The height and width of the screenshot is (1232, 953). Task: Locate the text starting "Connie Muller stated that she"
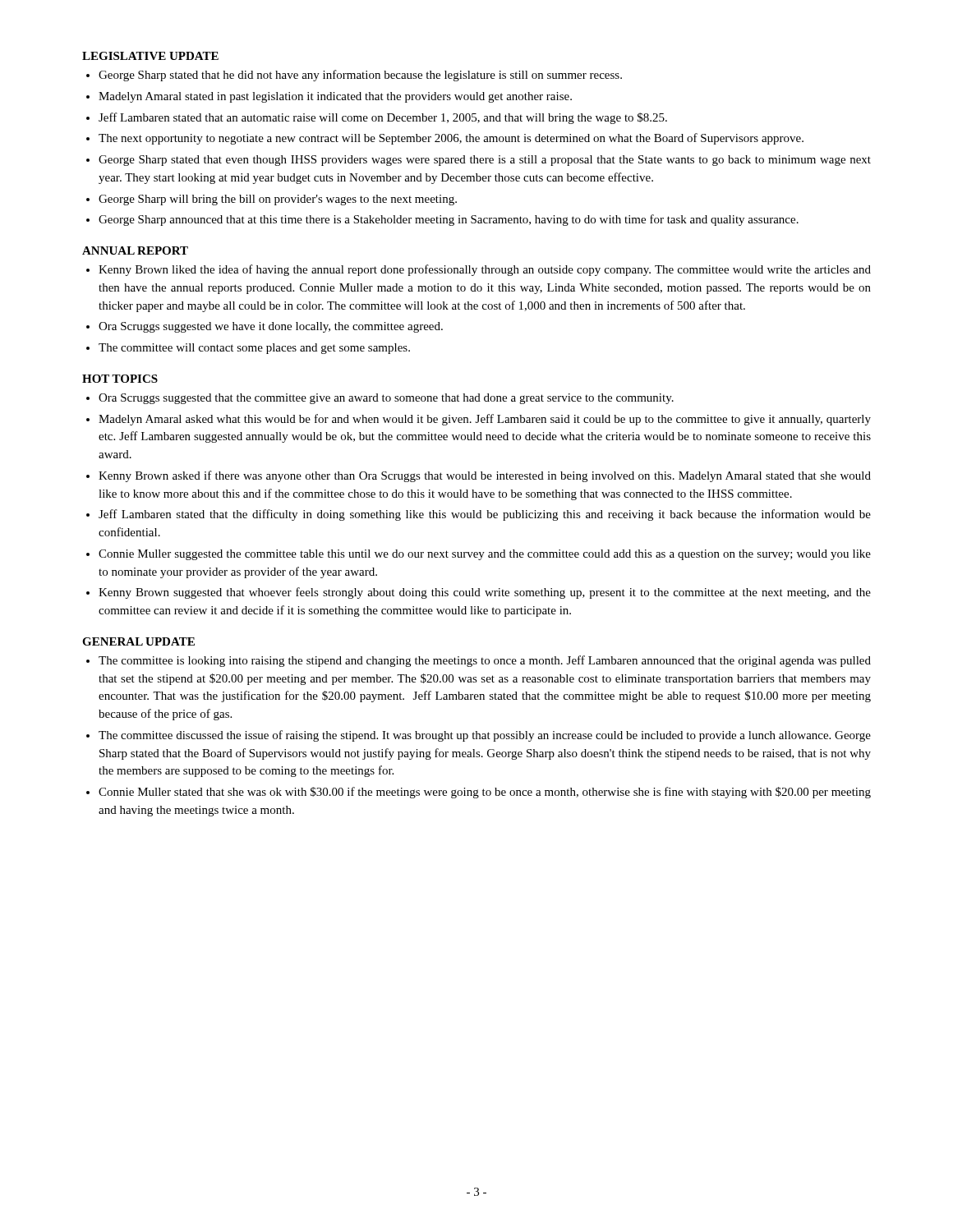coord(485,801)
